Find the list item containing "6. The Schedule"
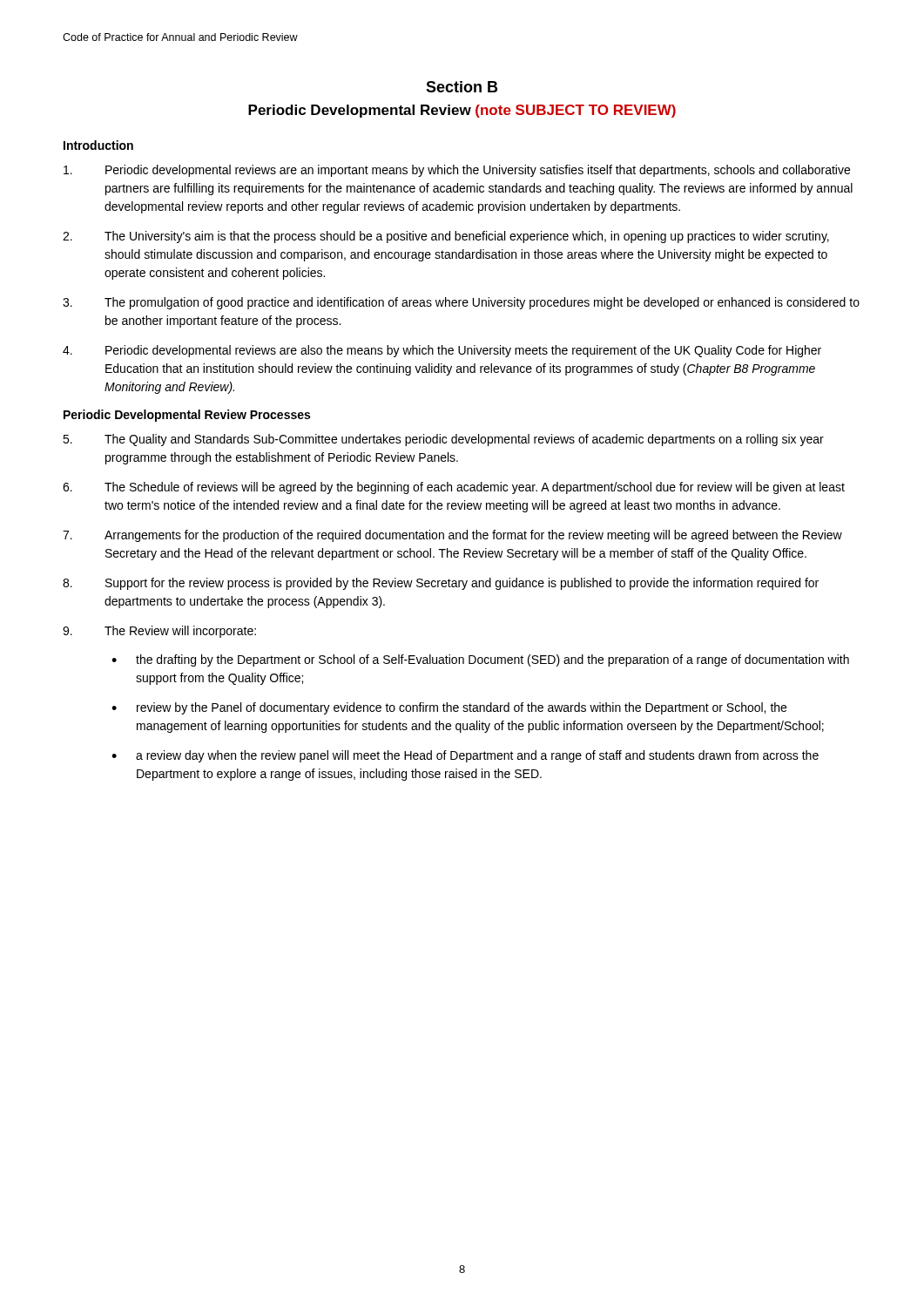The image size is (924, 1307). 462,497
